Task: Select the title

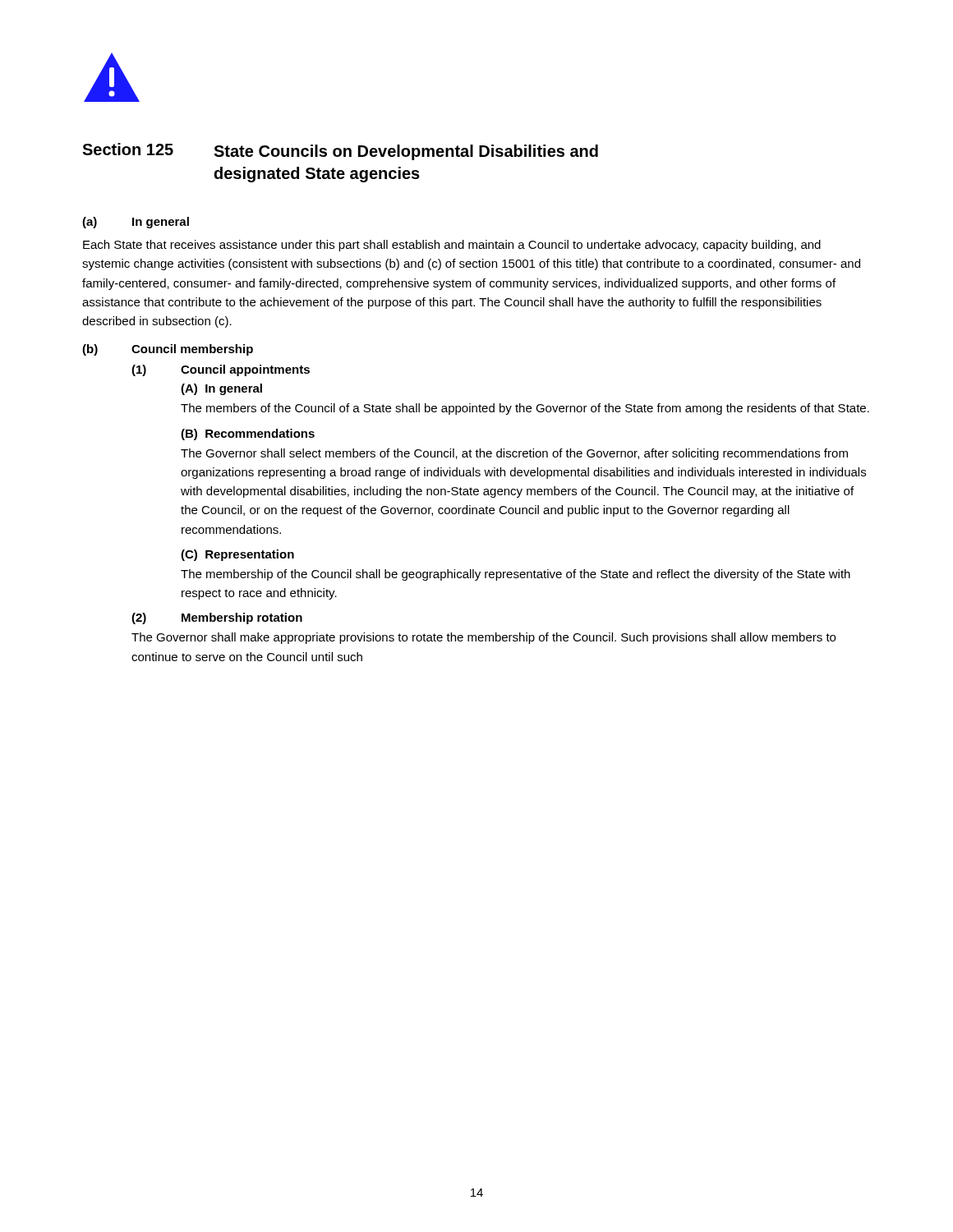Action: pos(341,163)
